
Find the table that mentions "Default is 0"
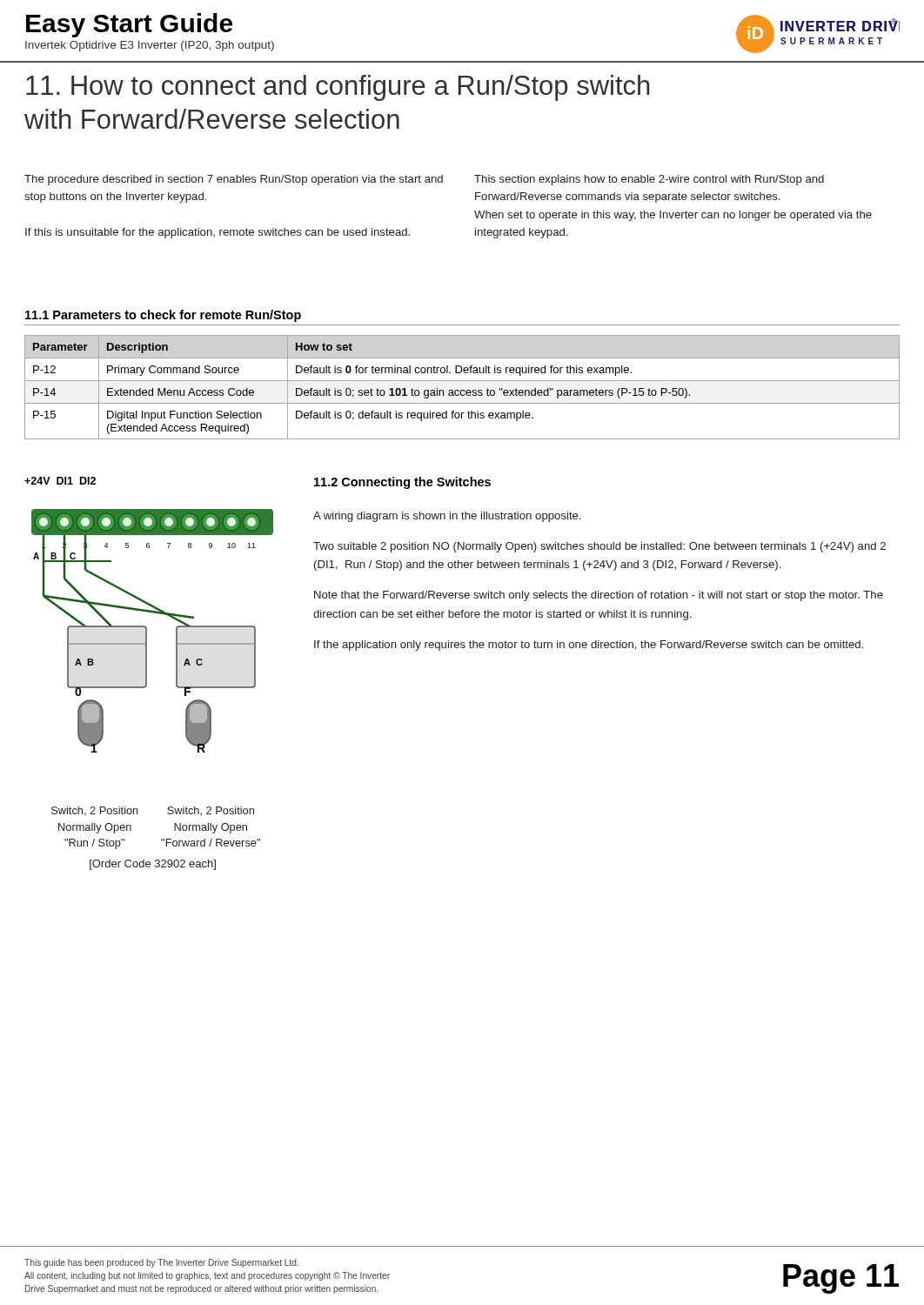tap(462, 387)
